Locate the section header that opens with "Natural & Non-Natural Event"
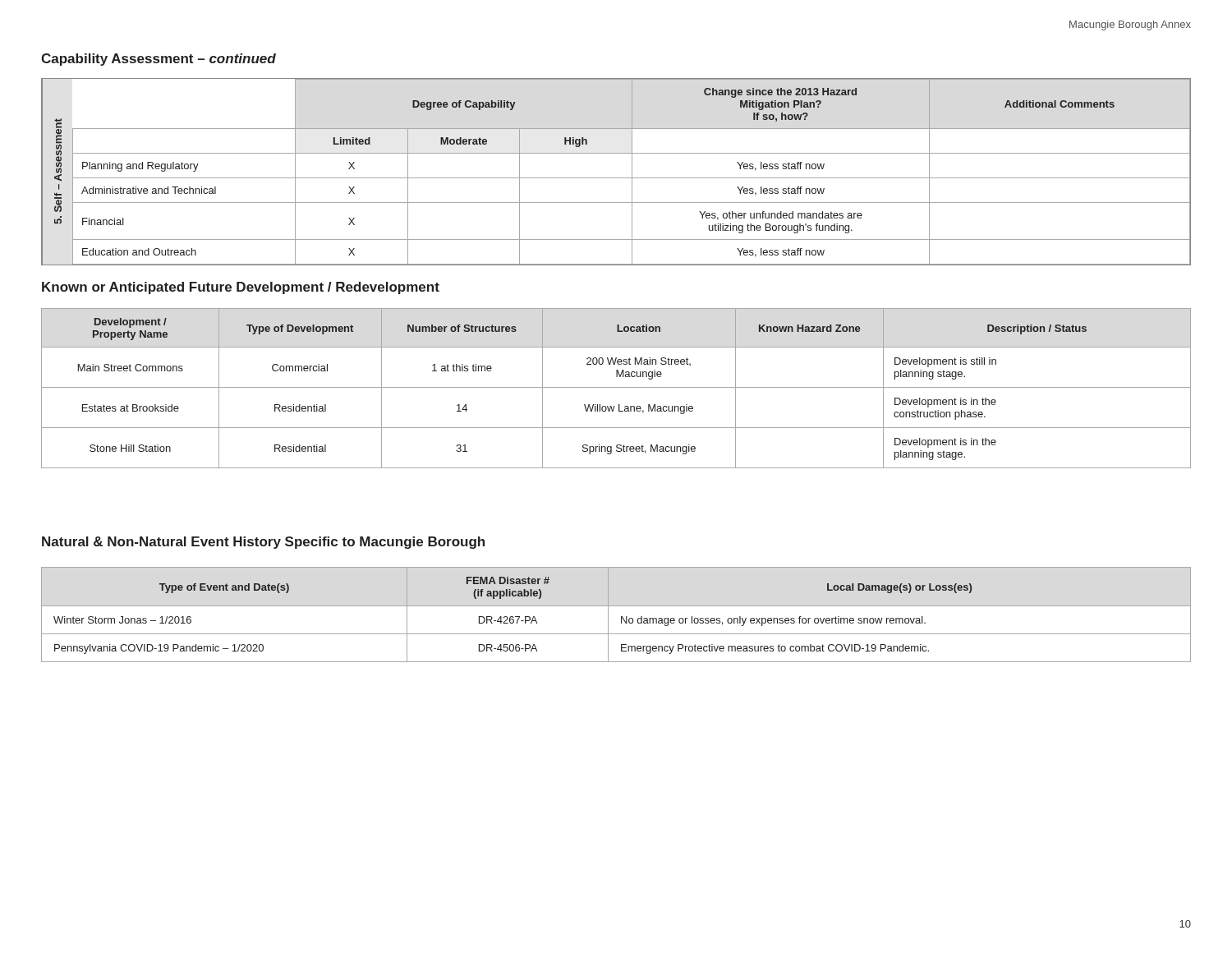The width and height of the screenshot is (1232, 953). point(263,542)
